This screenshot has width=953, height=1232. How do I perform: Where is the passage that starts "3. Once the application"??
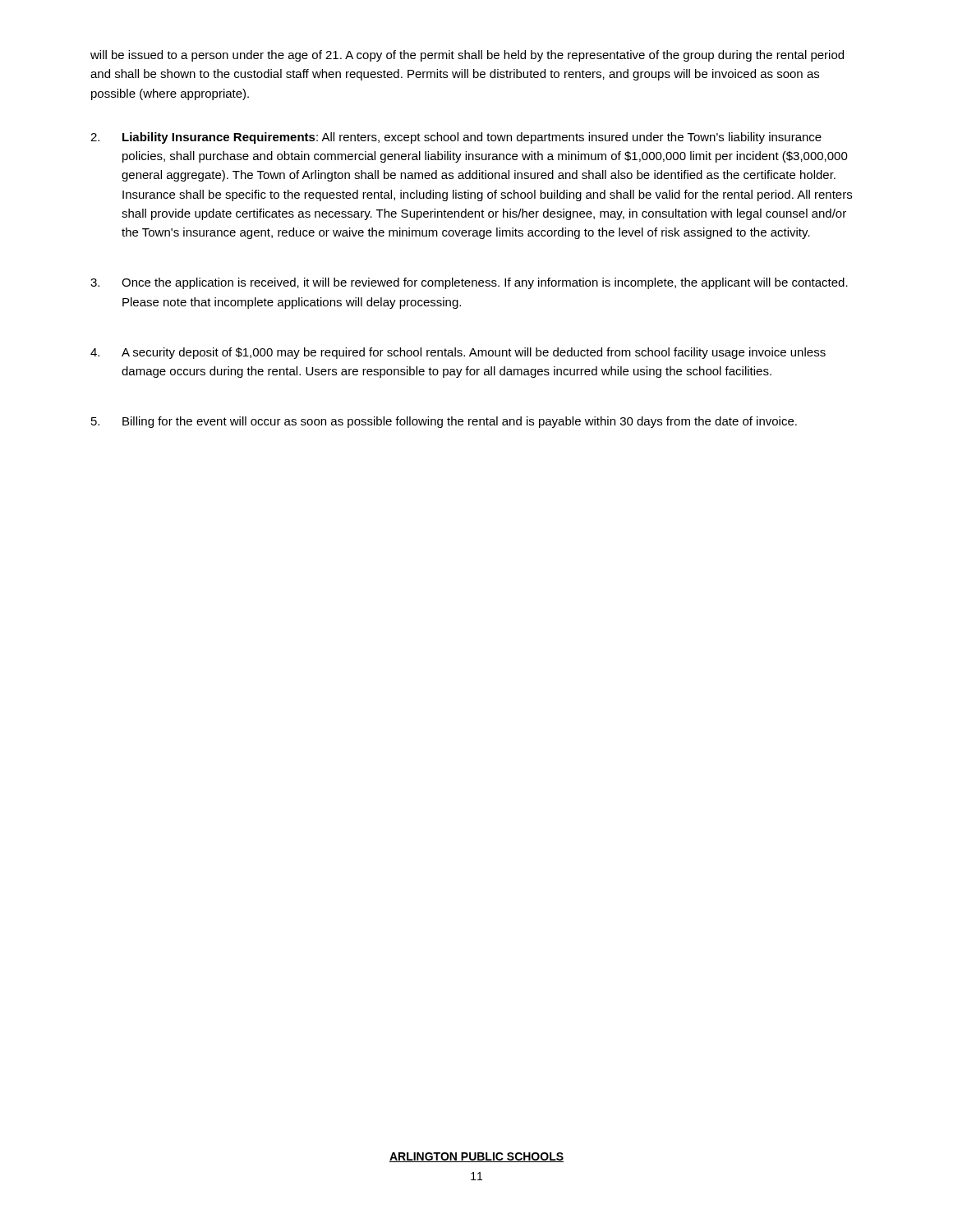point(476,292)
